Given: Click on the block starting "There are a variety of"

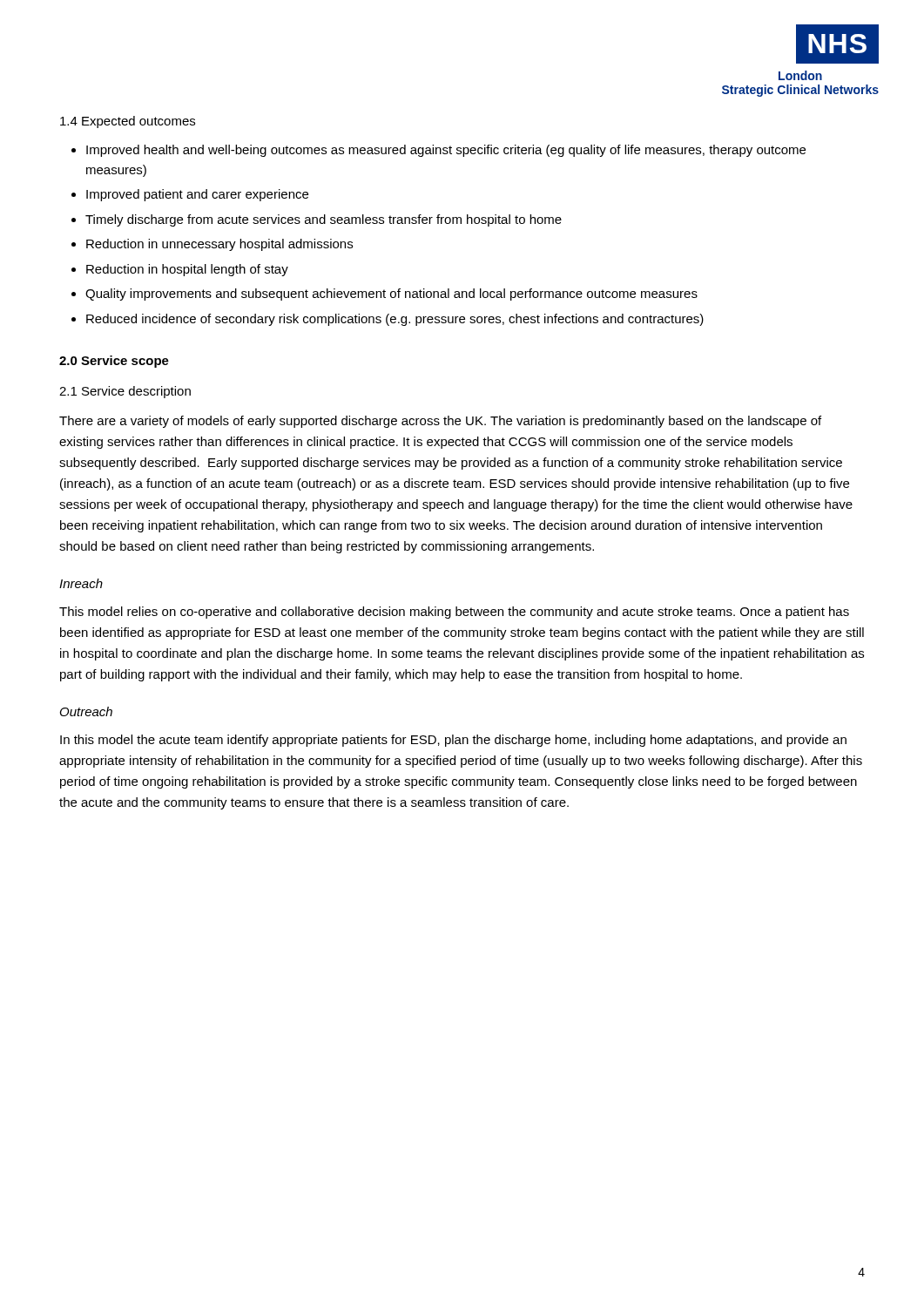Looking at the screenshot, I should 456,483.
